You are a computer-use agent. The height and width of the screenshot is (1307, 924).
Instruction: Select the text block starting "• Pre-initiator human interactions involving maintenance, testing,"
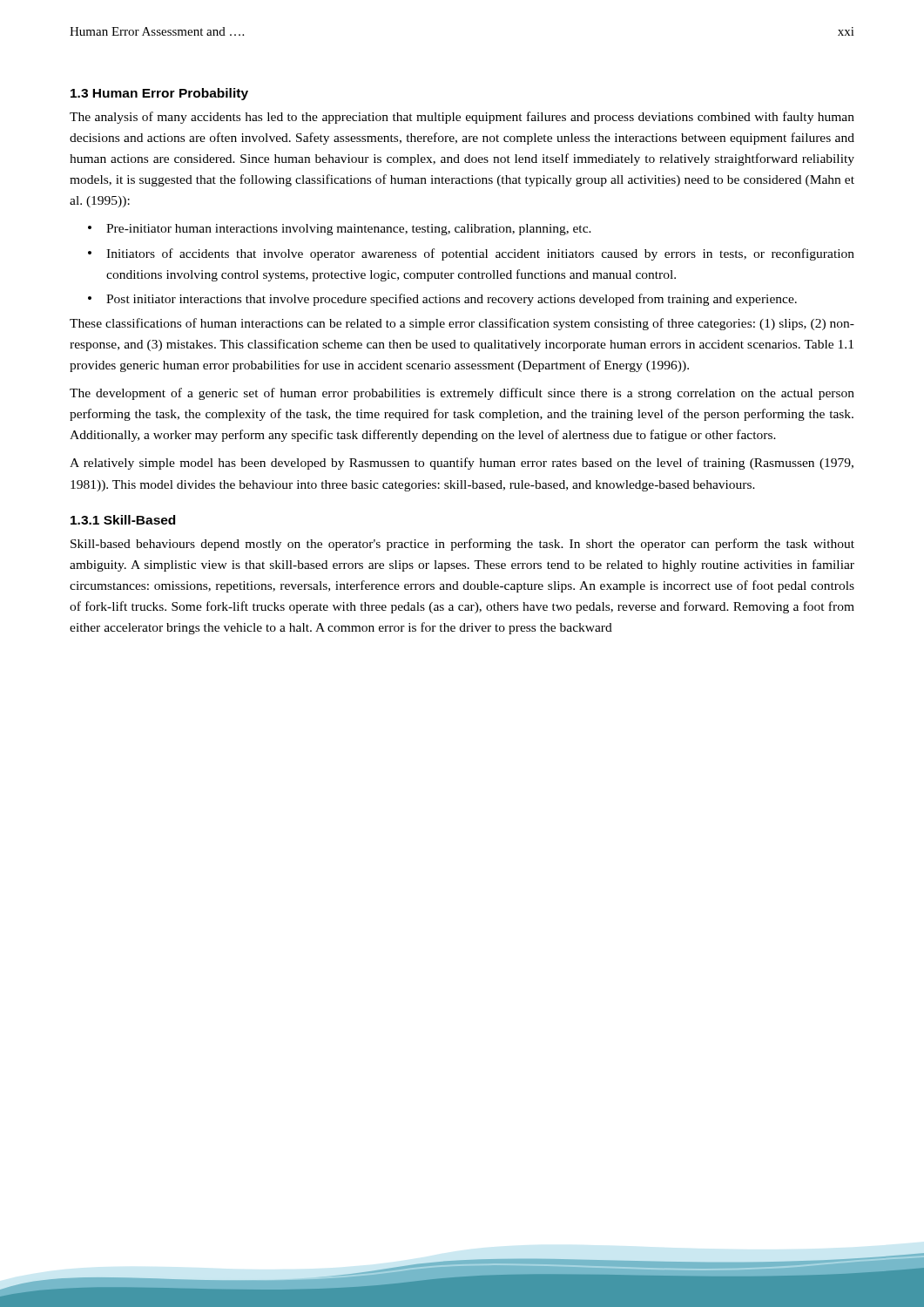pyautogui.click(x=471, y=229)
